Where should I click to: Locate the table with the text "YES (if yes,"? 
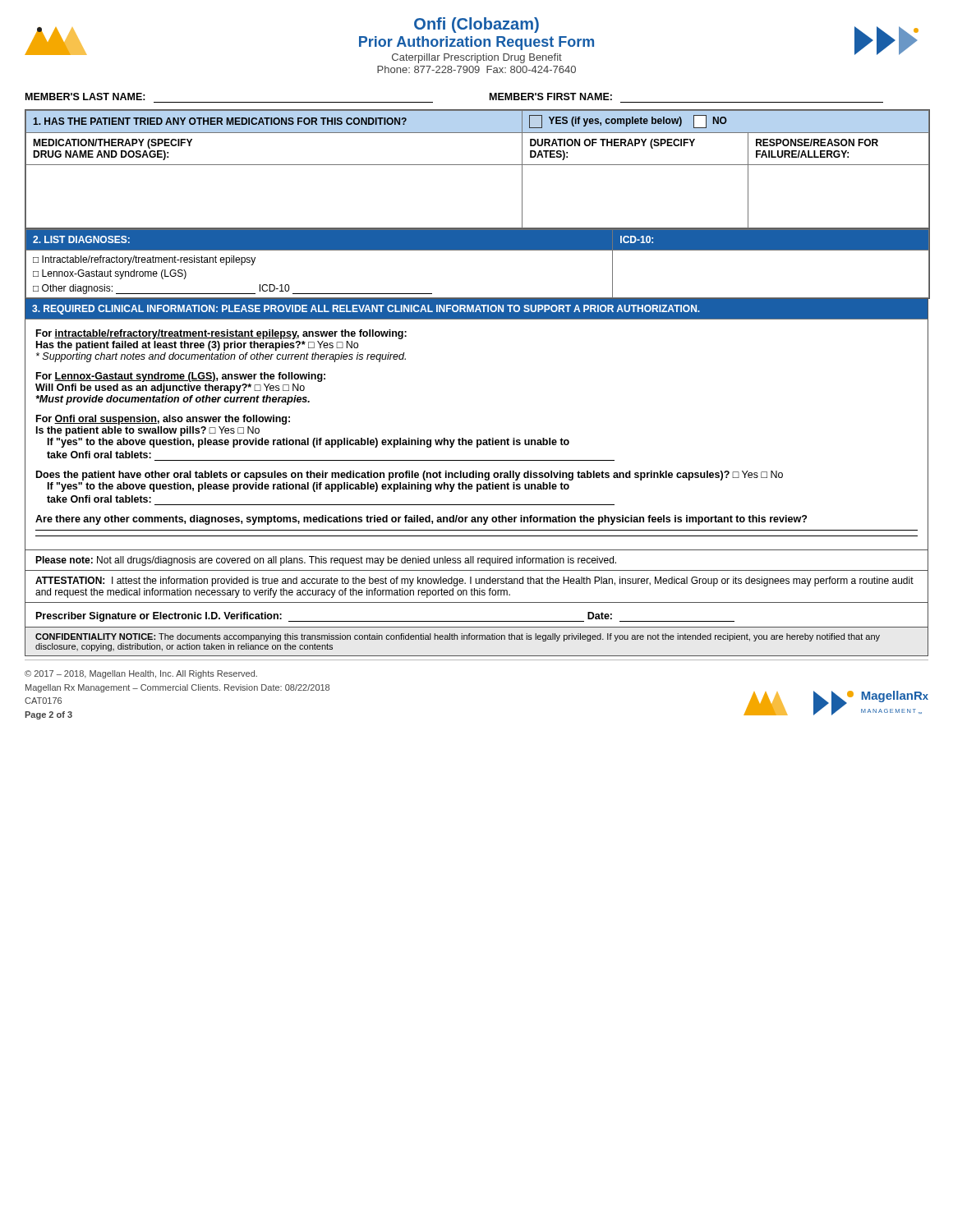pos(477,169)
